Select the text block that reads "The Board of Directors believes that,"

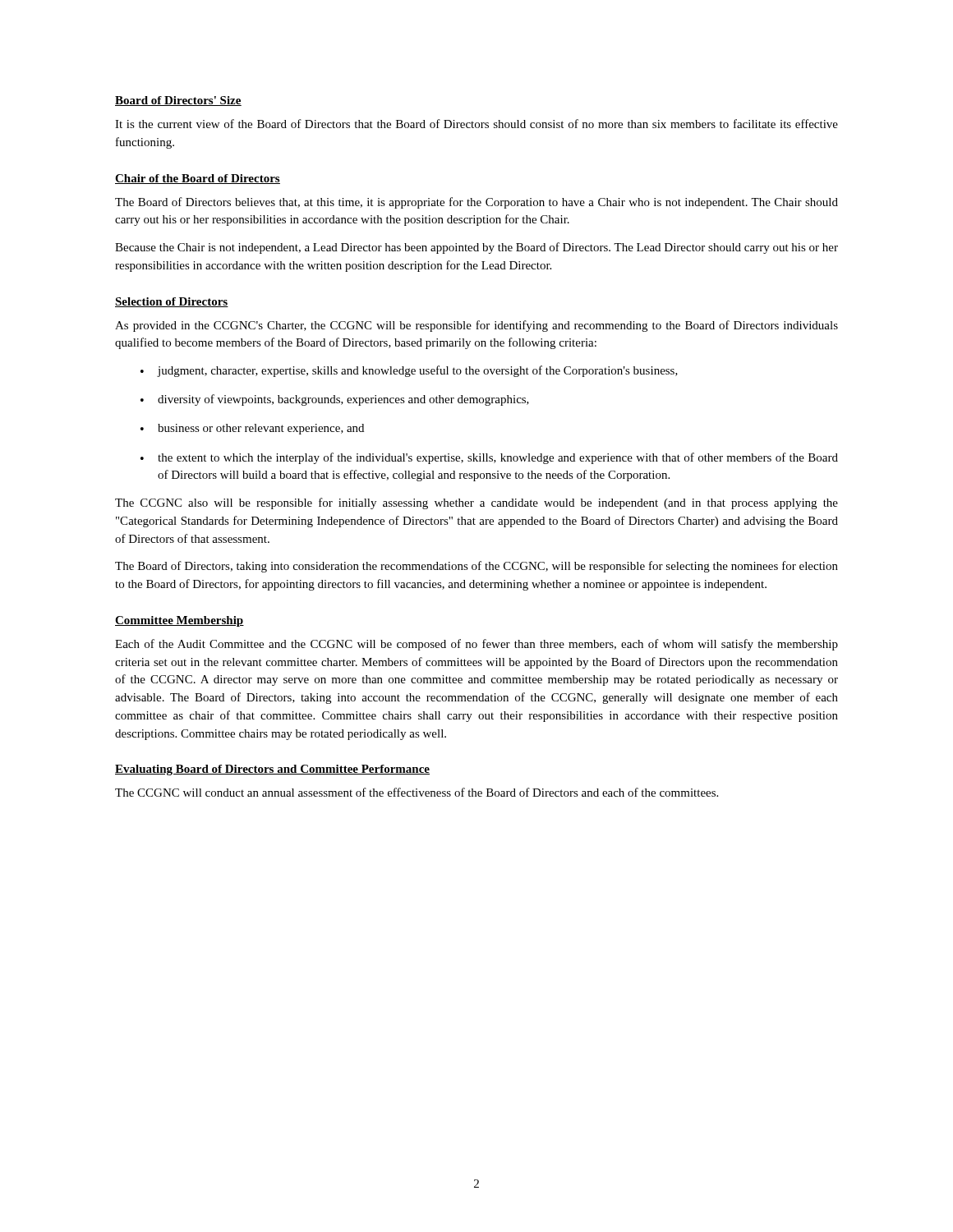click(476, 211)
